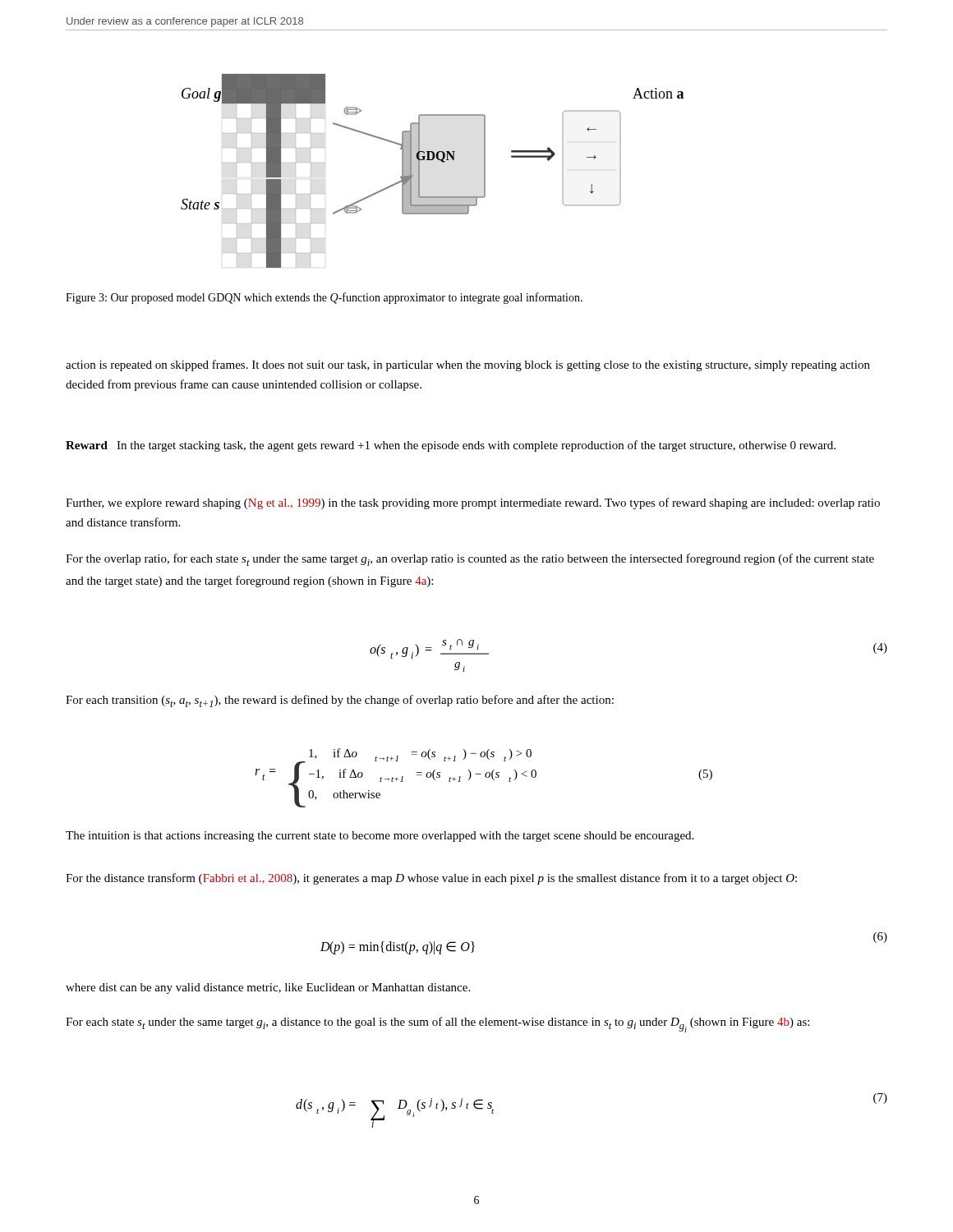Find the formula that reads "r t ="
This screenshot has width=953, height=1232.
[476, 771]
